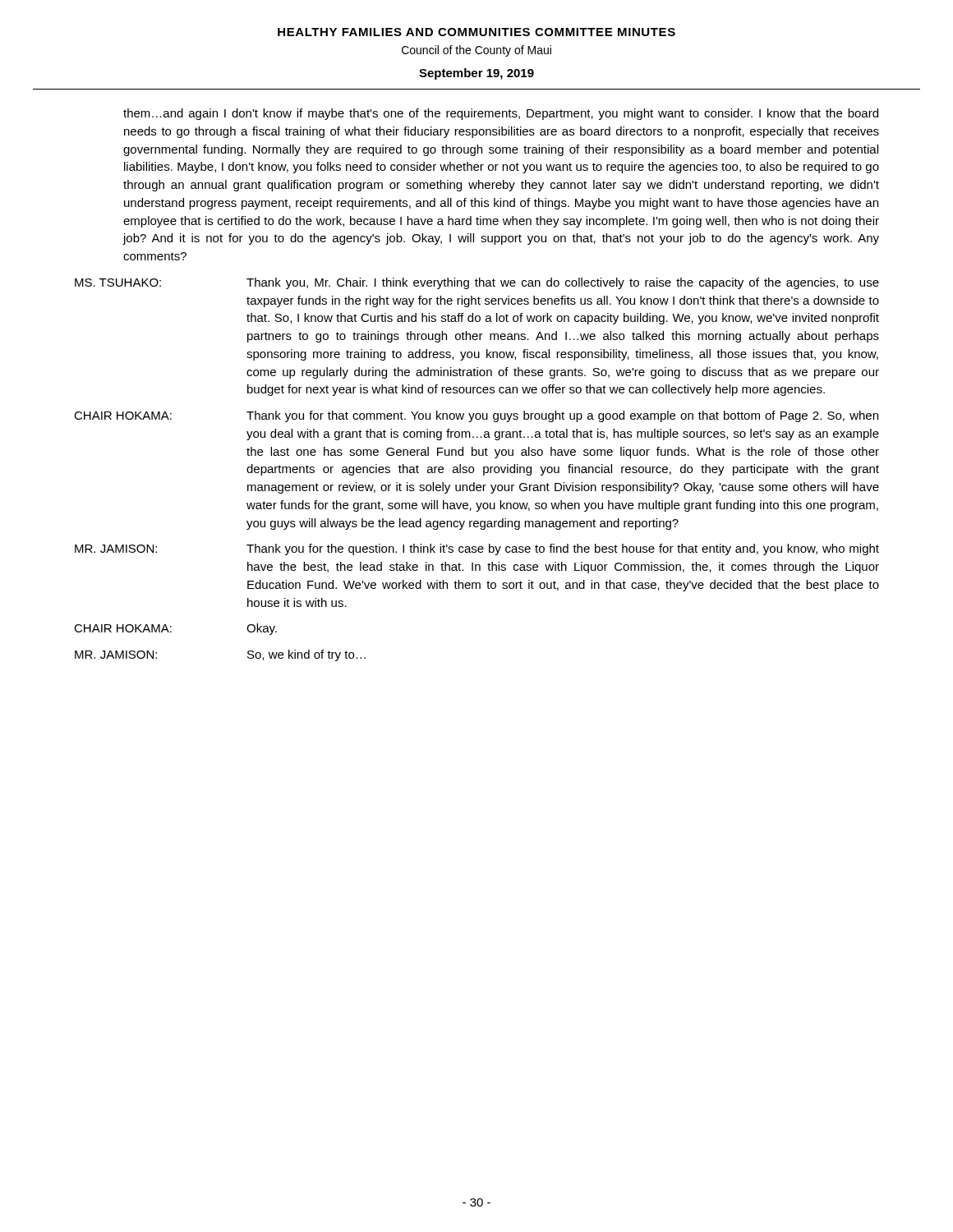Where is the passage that starts "them…and again I don't know if"?
953x1232 pixels.
click(x=501, y=184)
